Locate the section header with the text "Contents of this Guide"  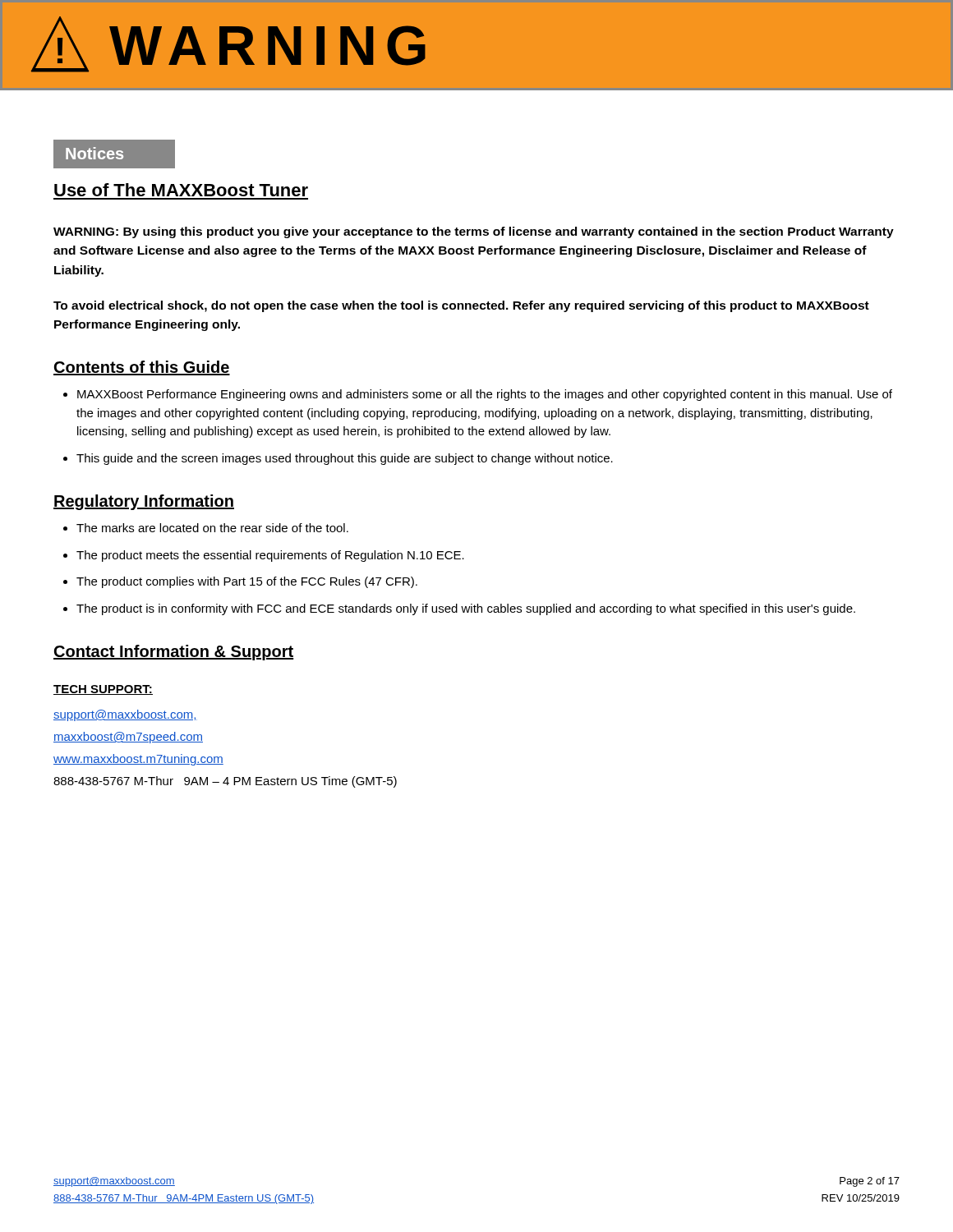[x=142, y=368]
